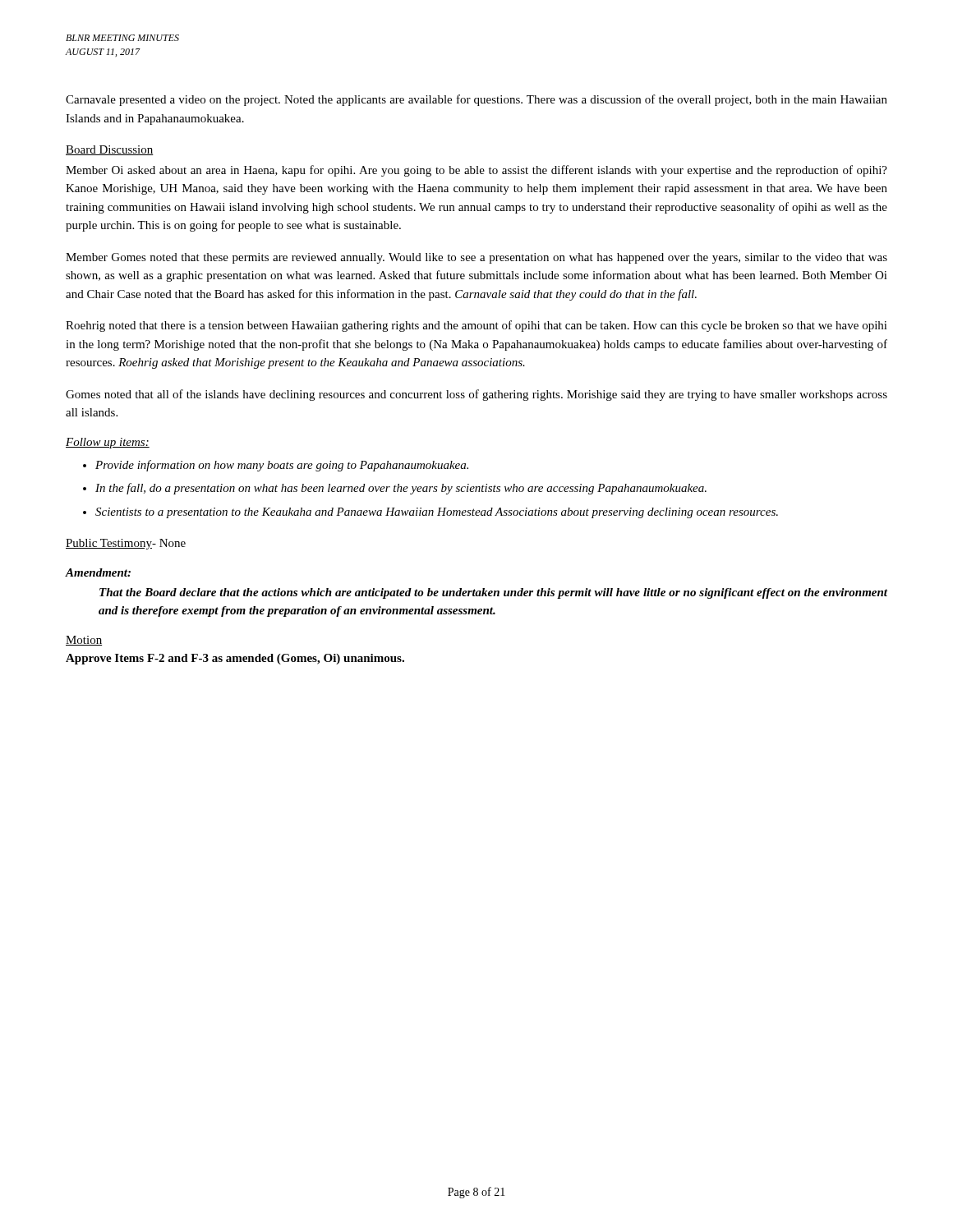Find the text block starting "Roehrig noted that there is"

point(476,344)
